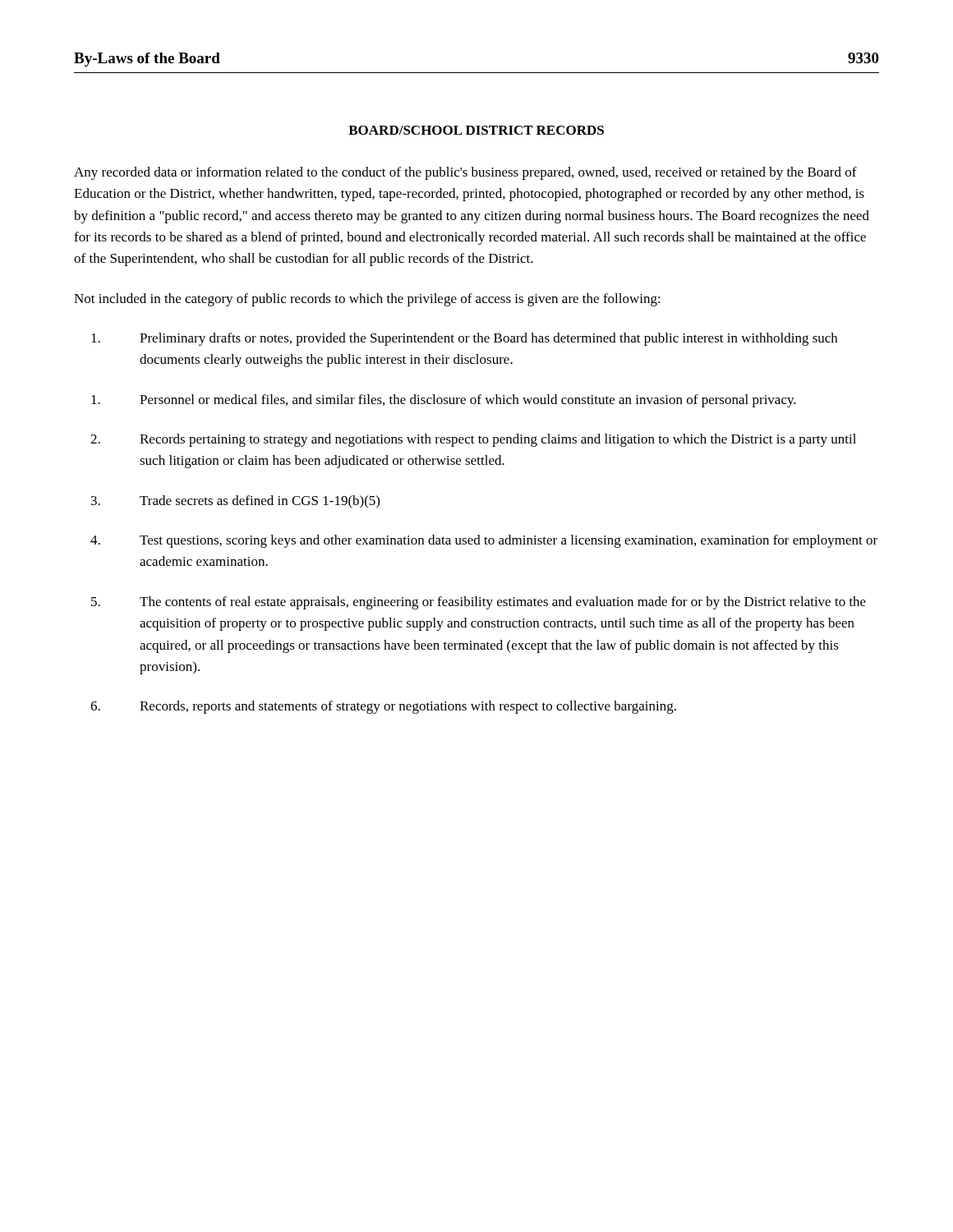Select the element starting "3. Trade secrets"
The height and width of the screenshot is (1232, 953).
[x=235, y=502]
